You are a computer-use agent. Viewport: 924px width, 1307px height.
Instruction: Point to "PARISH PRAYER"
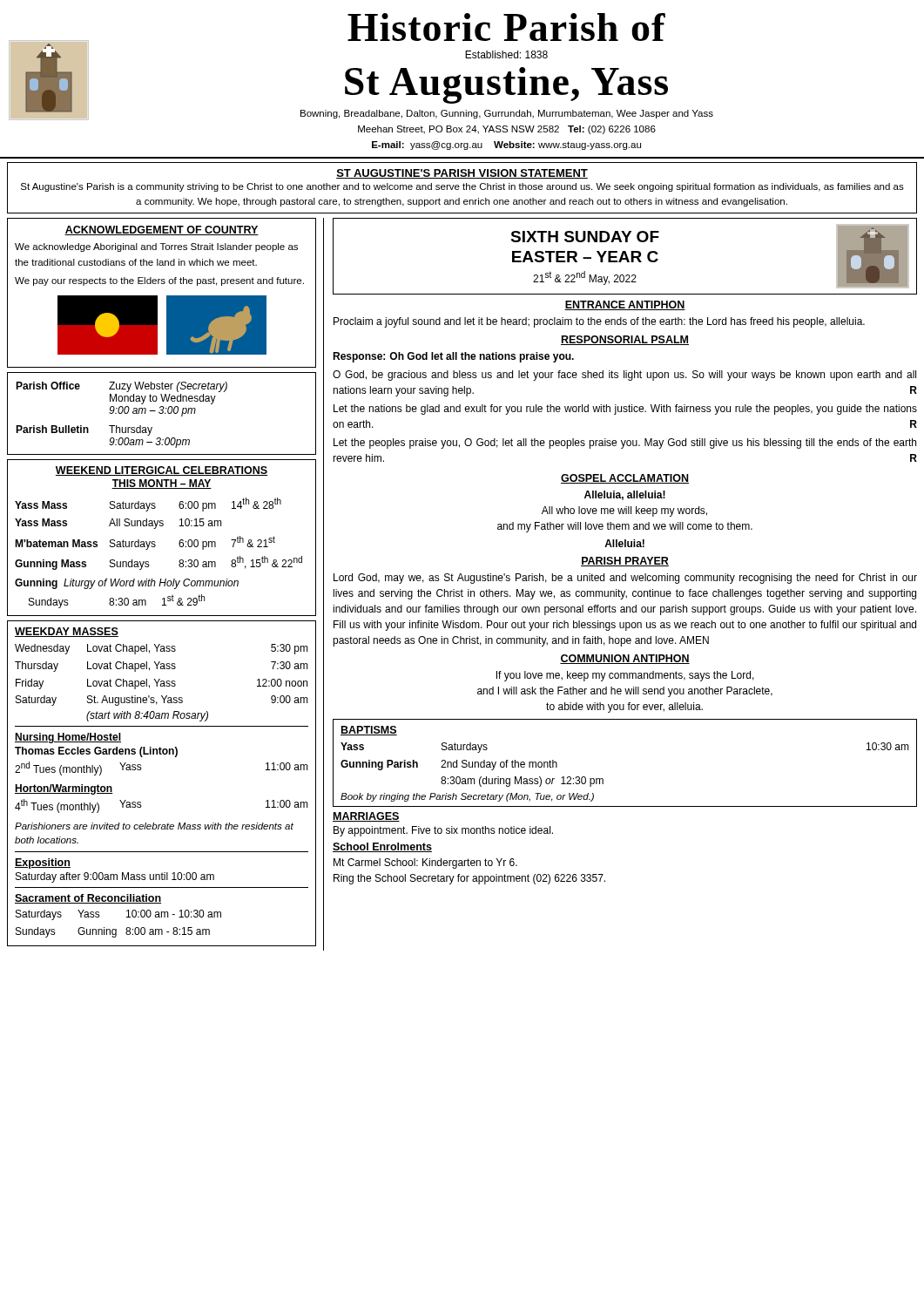pos(625,561)
